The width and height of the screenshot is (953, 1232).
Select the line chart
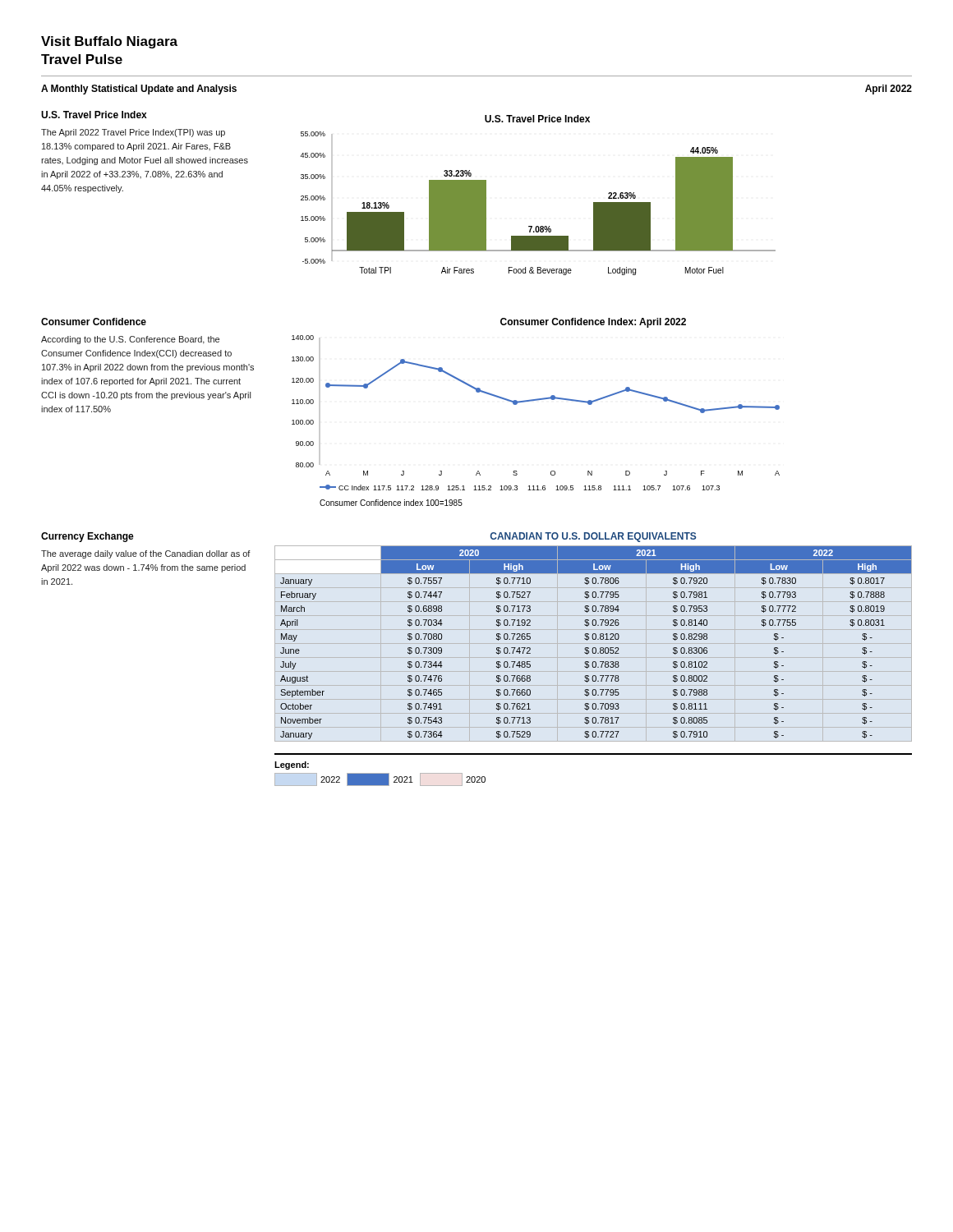point(593,413)
